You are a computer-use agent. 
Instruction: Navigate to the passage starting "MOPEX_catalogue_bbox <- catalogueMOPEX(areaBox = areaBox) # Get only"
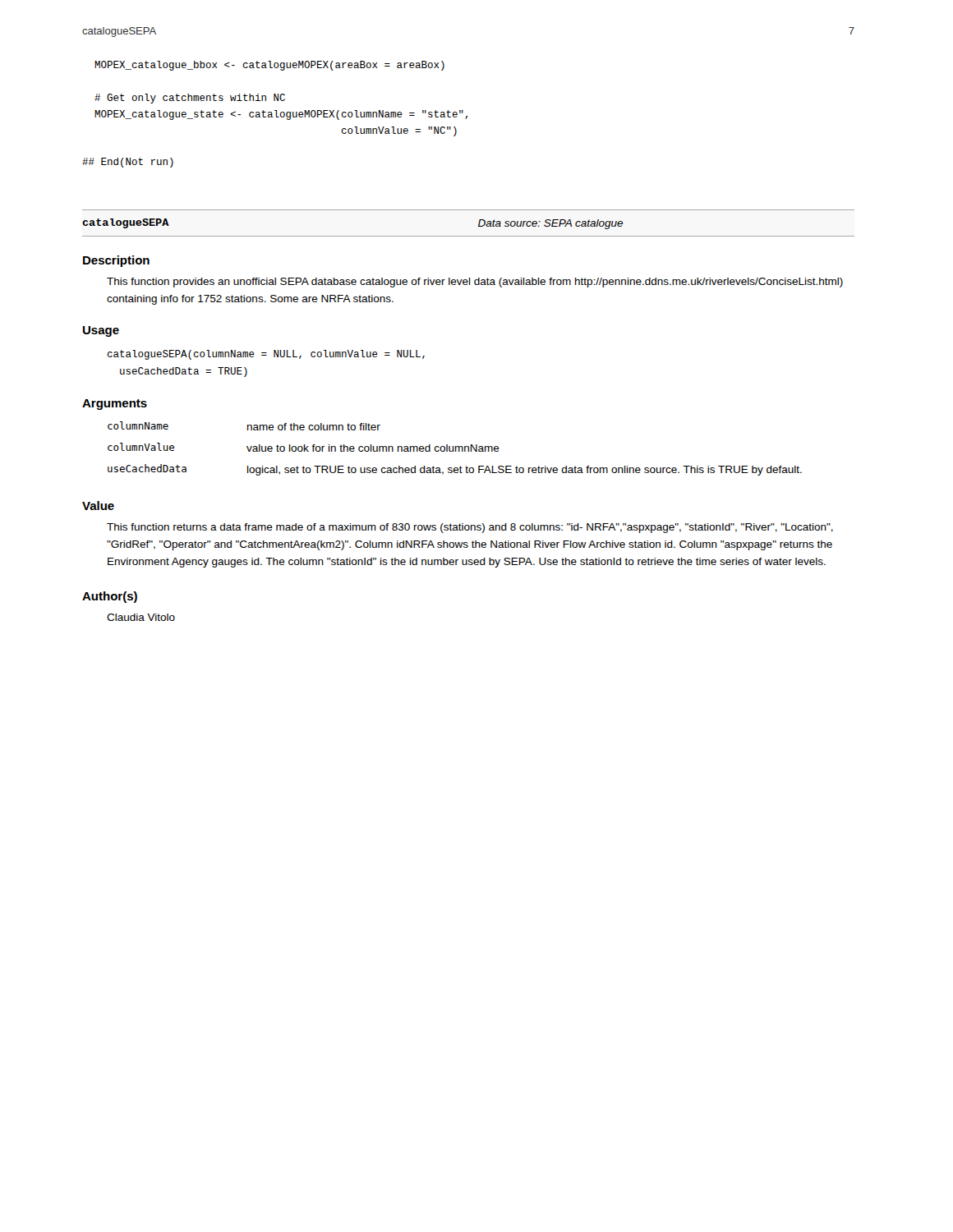pos(269,66)
